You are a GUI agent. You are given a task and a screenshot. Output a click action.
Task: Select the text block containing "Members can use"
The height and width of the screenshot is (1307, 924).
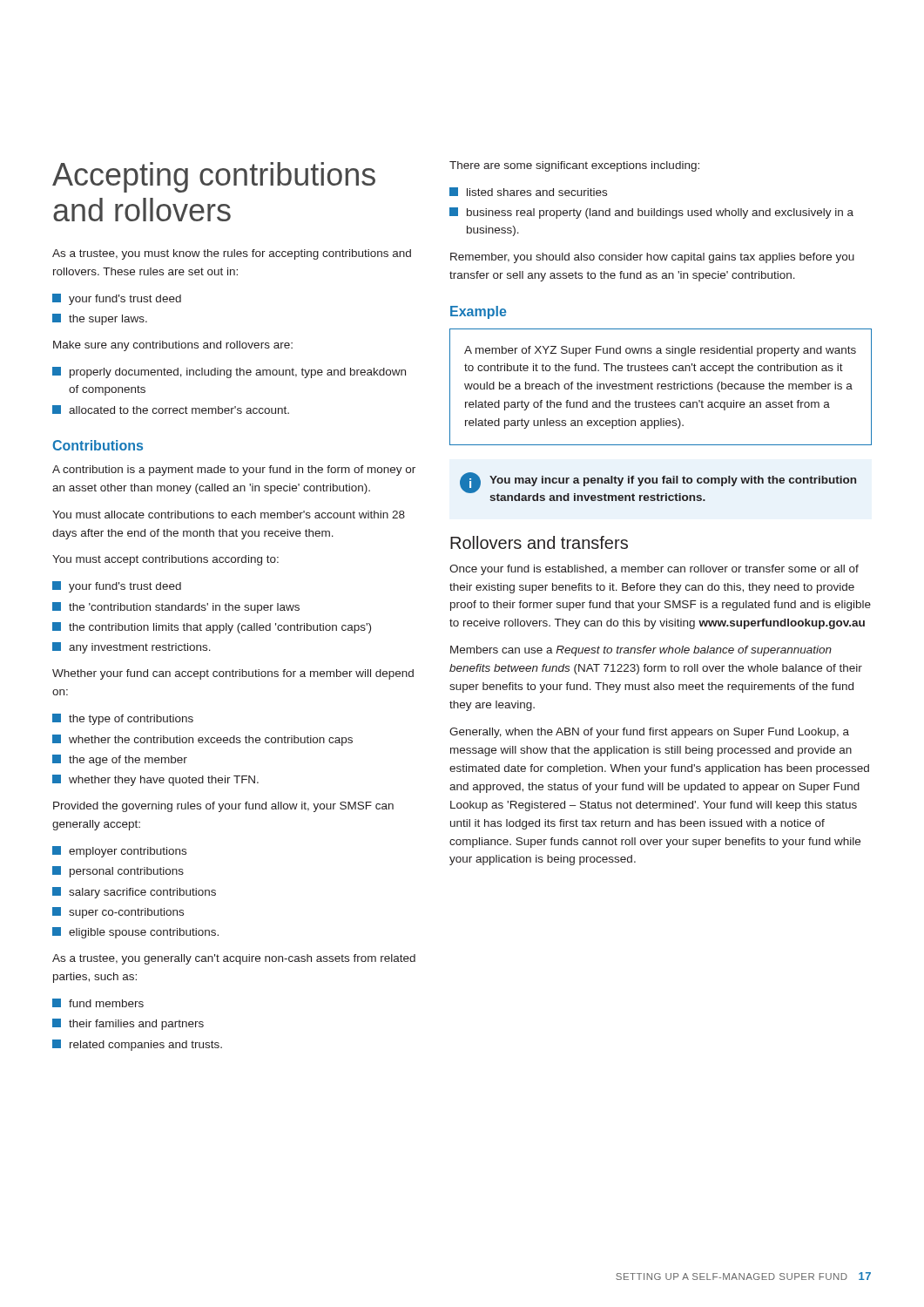pos(661,678)
